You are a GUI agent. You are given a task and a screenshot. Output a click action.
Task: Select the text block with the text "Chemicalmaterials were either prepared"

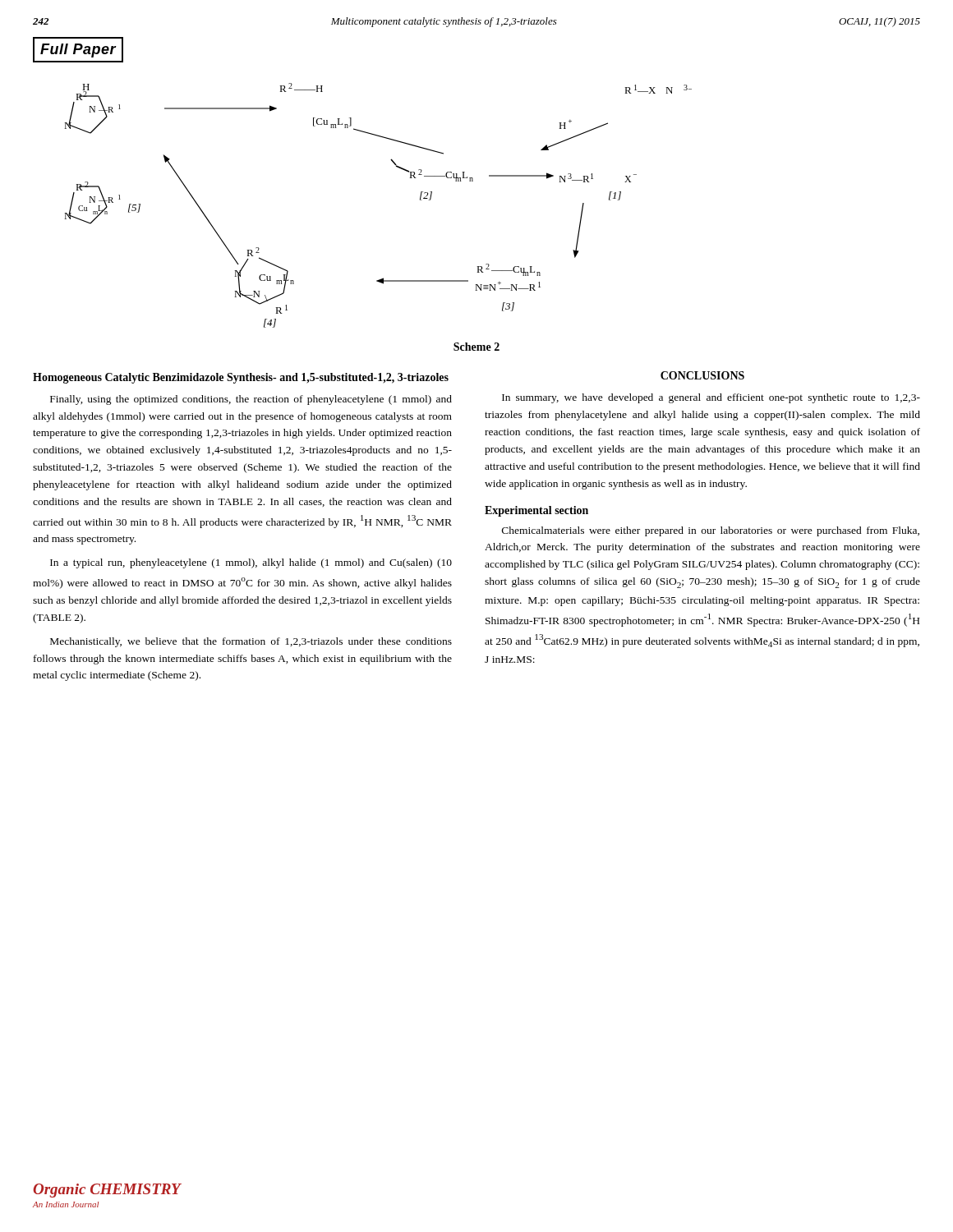click(x=702, y=595)
